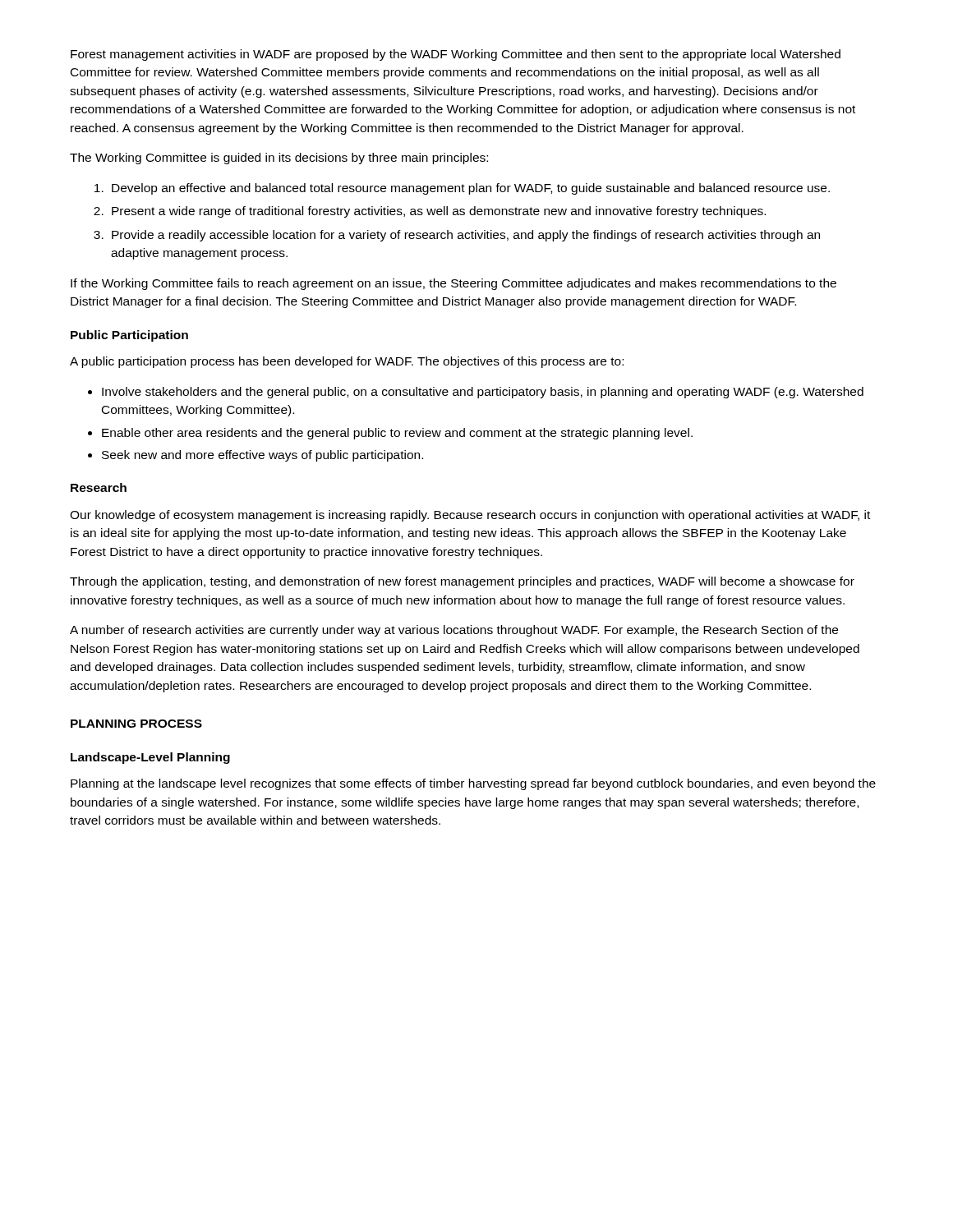Point to "PLANNING PROCESS"
This screenshot has height=1232, width=953.
pos(136,724)
